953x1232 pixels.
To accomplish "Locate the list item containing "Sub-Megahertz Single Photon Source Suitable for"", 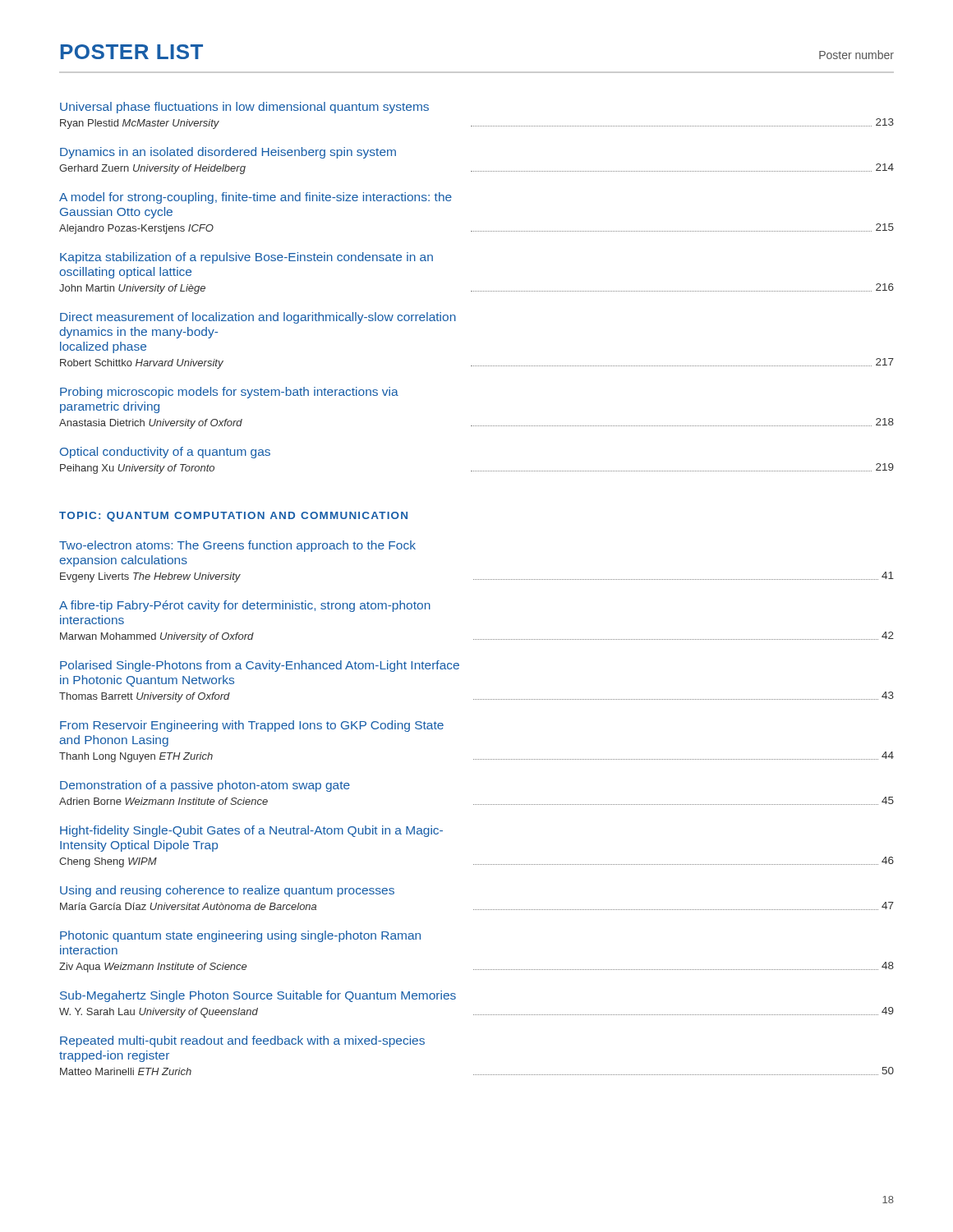I will (476, 1003).
